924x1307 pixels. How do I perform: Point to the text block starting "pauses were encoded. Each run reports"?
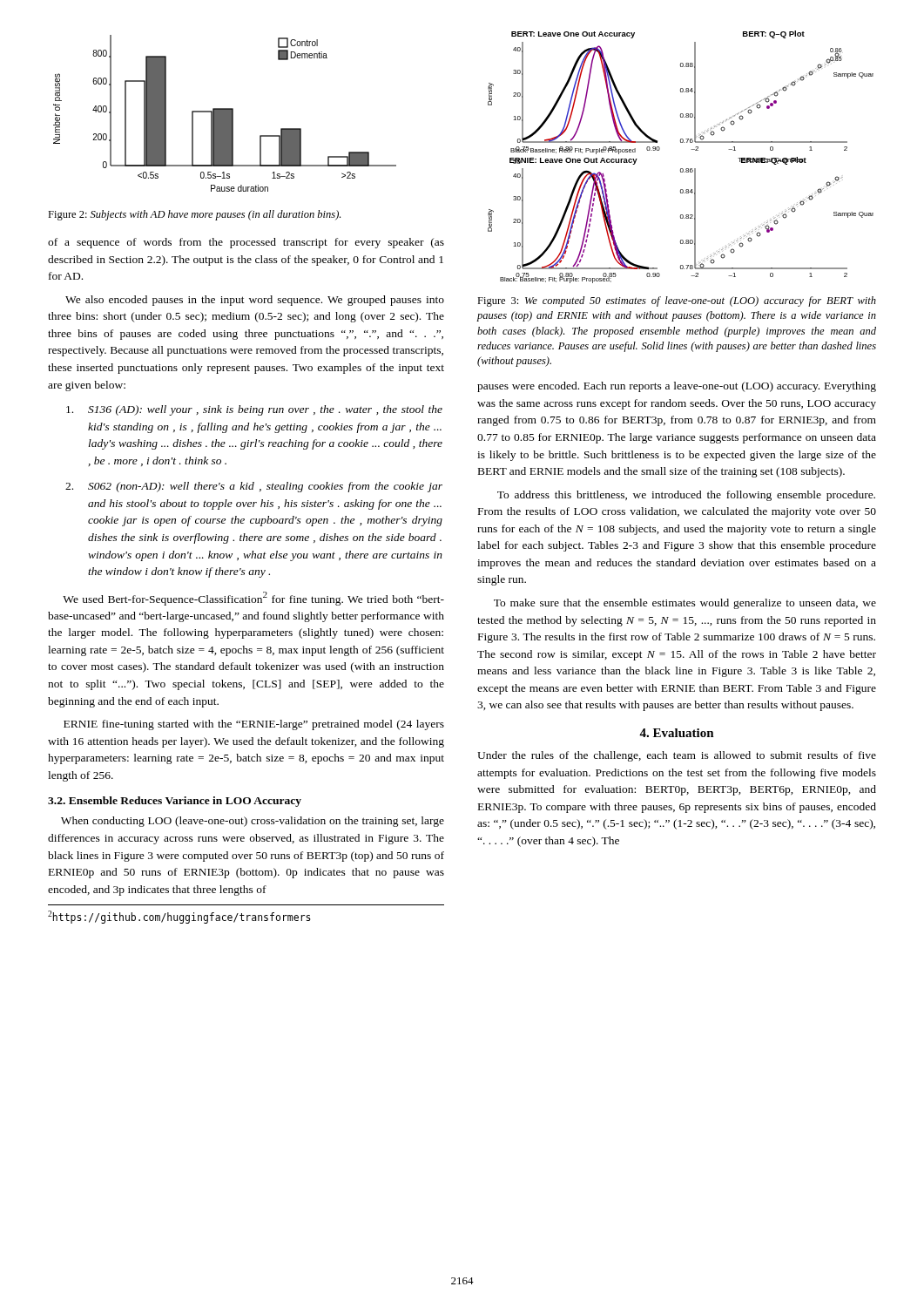[x=677, y=428]
